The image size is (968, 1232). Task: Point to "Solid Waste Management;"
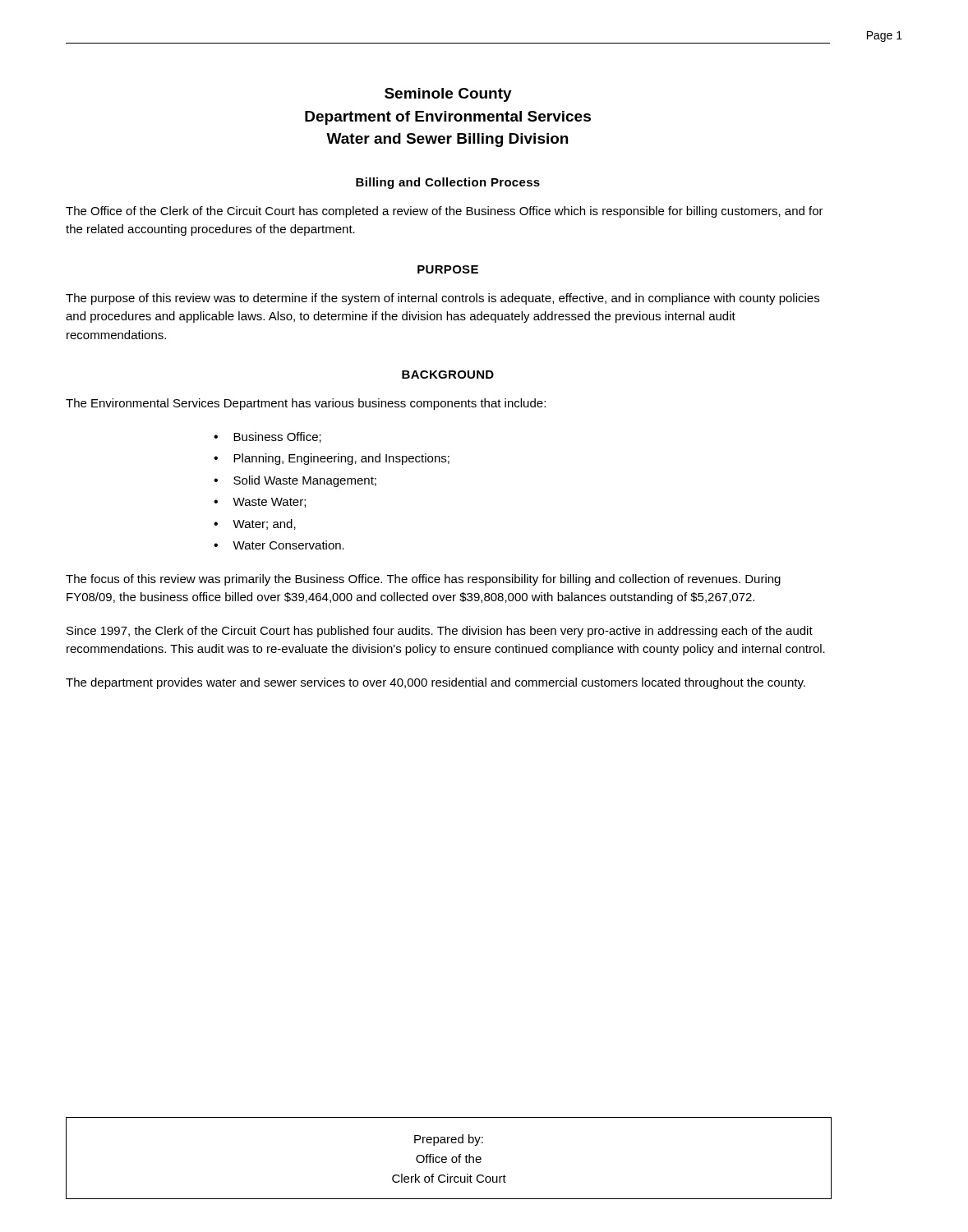[x=305, y=480]
